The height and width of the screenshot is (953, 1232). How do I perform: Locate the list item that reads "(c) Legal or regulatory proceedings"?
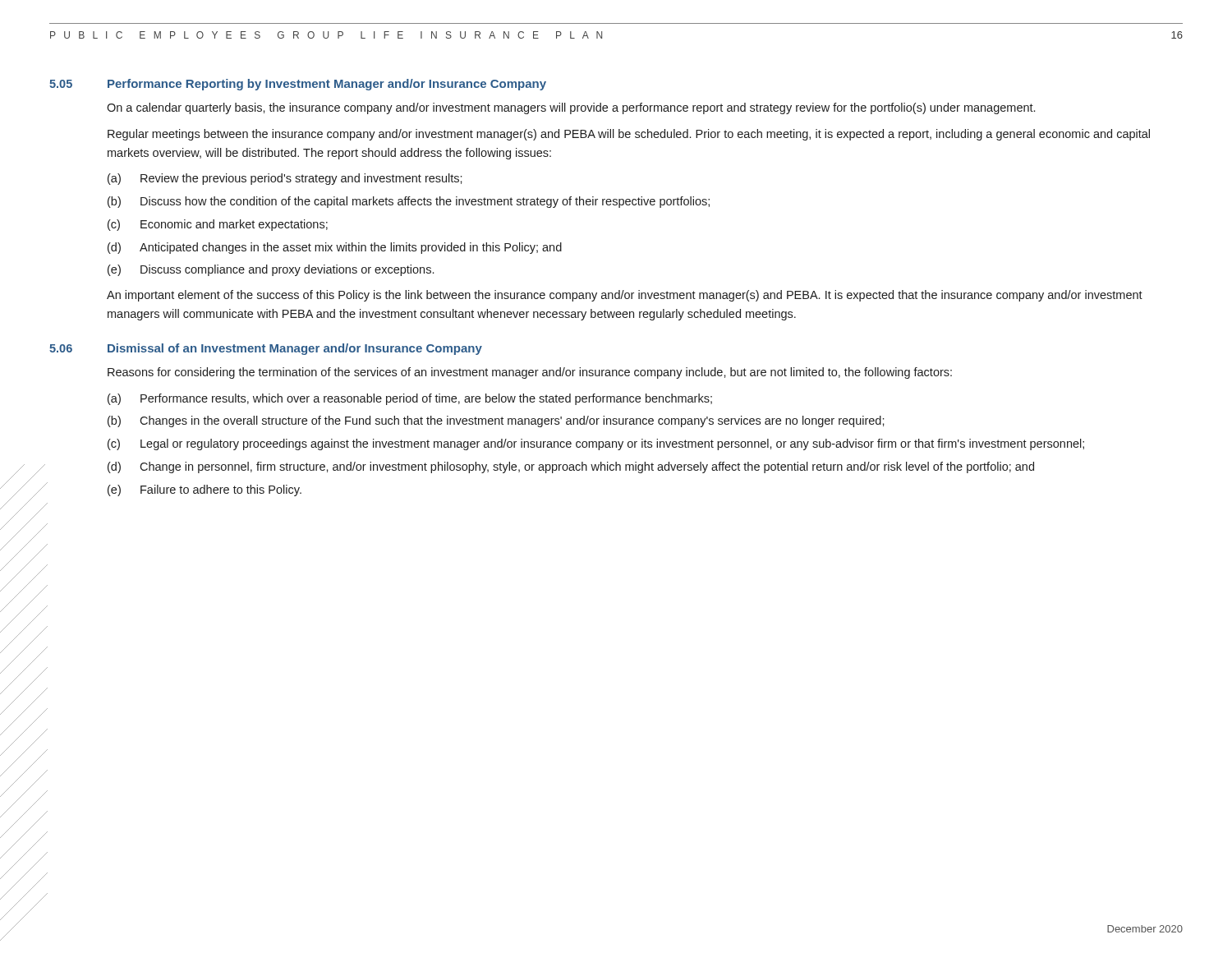645,444
